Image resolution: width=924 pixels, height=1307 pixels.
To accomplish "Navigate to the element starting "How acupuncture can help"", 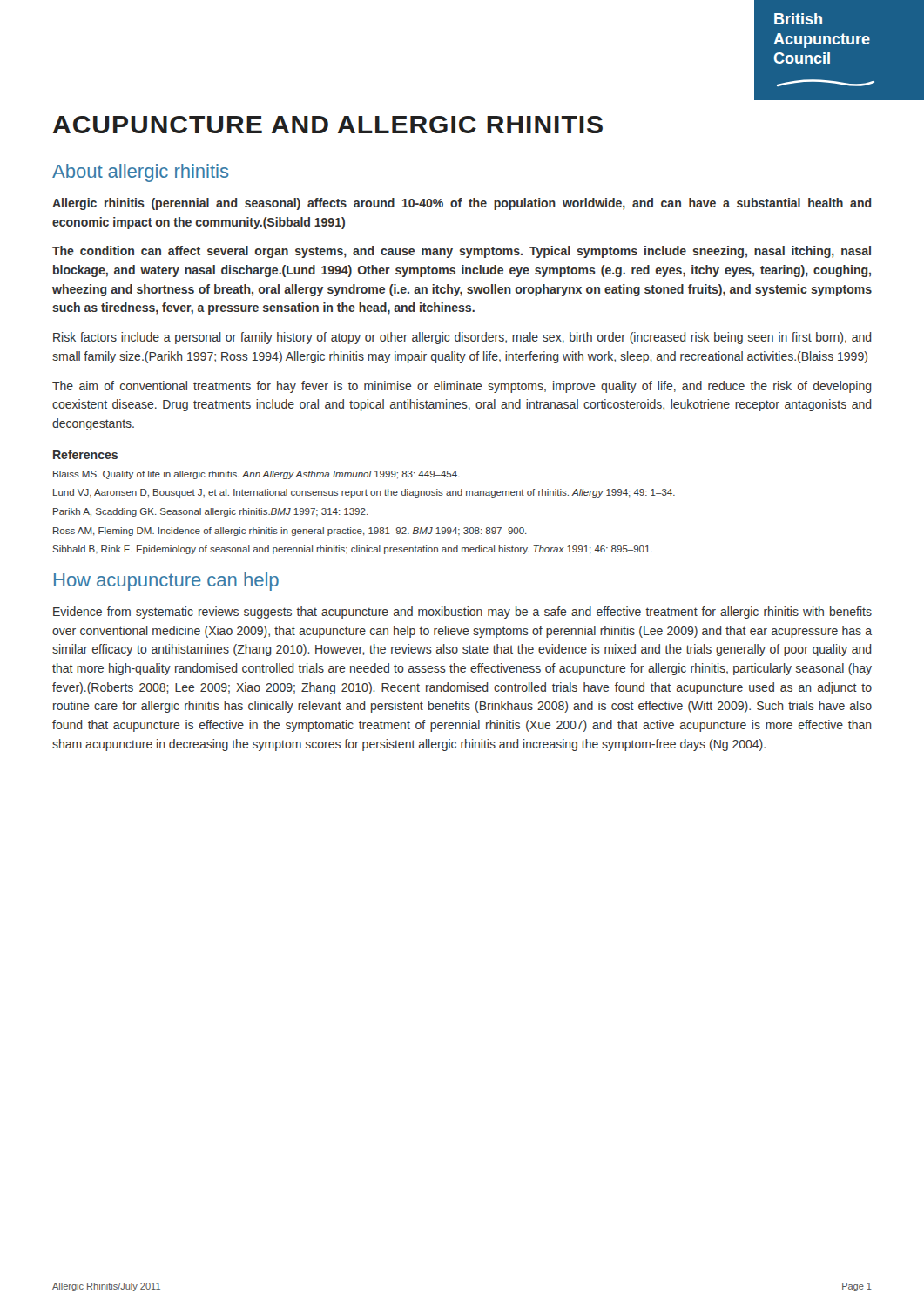I will click(166, 580).
